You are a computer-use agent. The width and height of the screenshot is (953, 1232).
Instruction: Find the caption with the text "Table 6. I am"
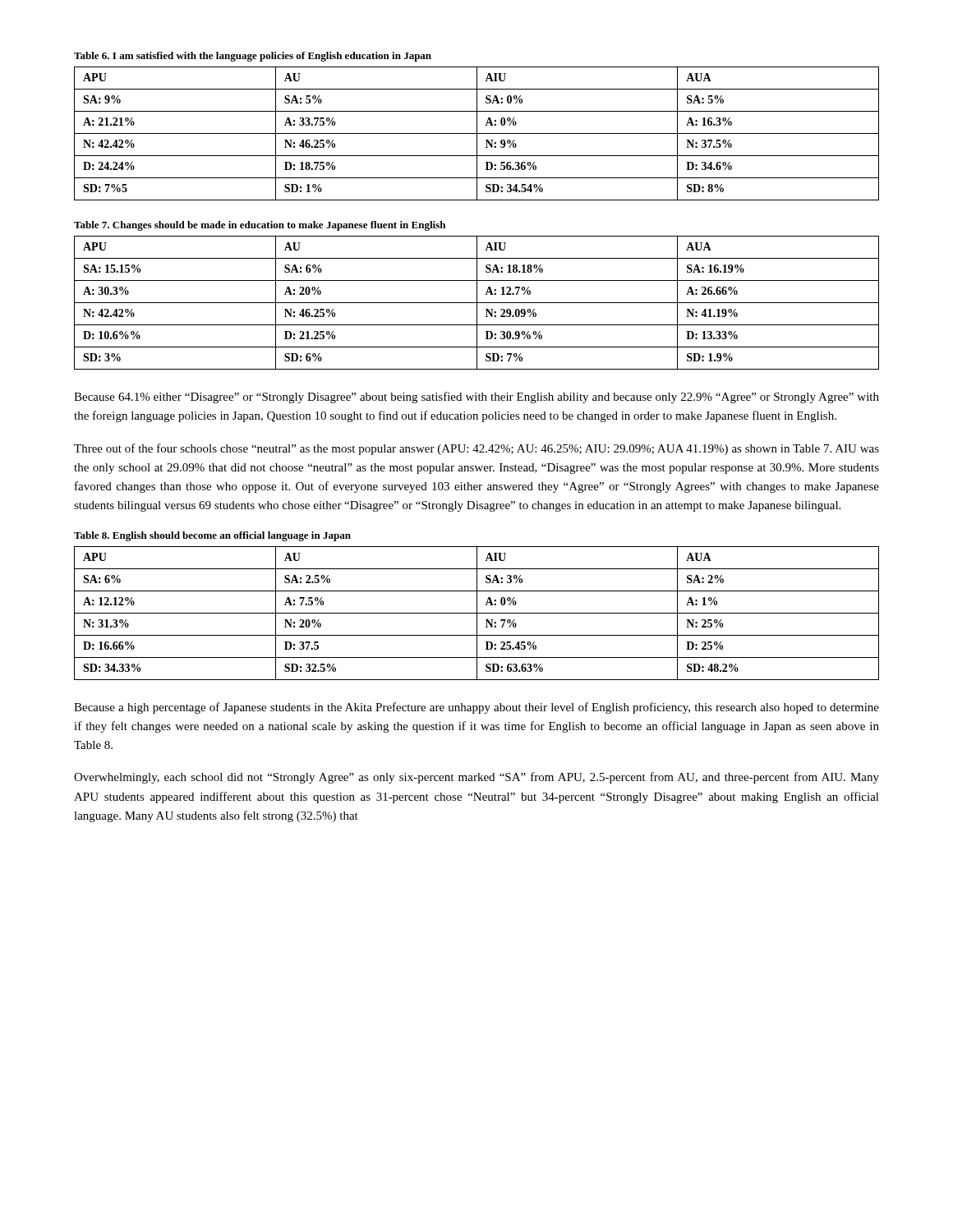pos(253,55)
